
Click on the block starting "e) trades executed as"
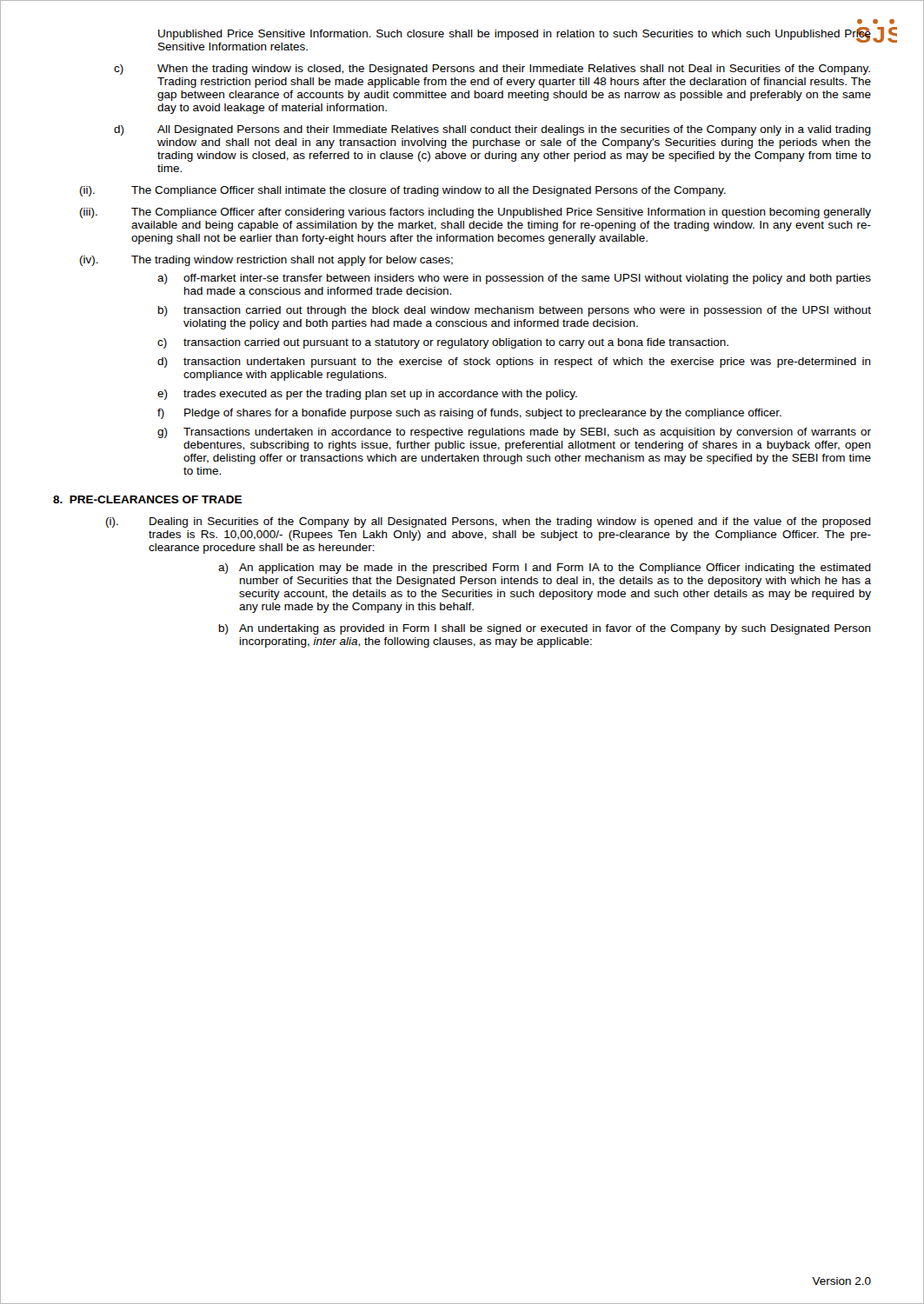(x=368, y=393)
